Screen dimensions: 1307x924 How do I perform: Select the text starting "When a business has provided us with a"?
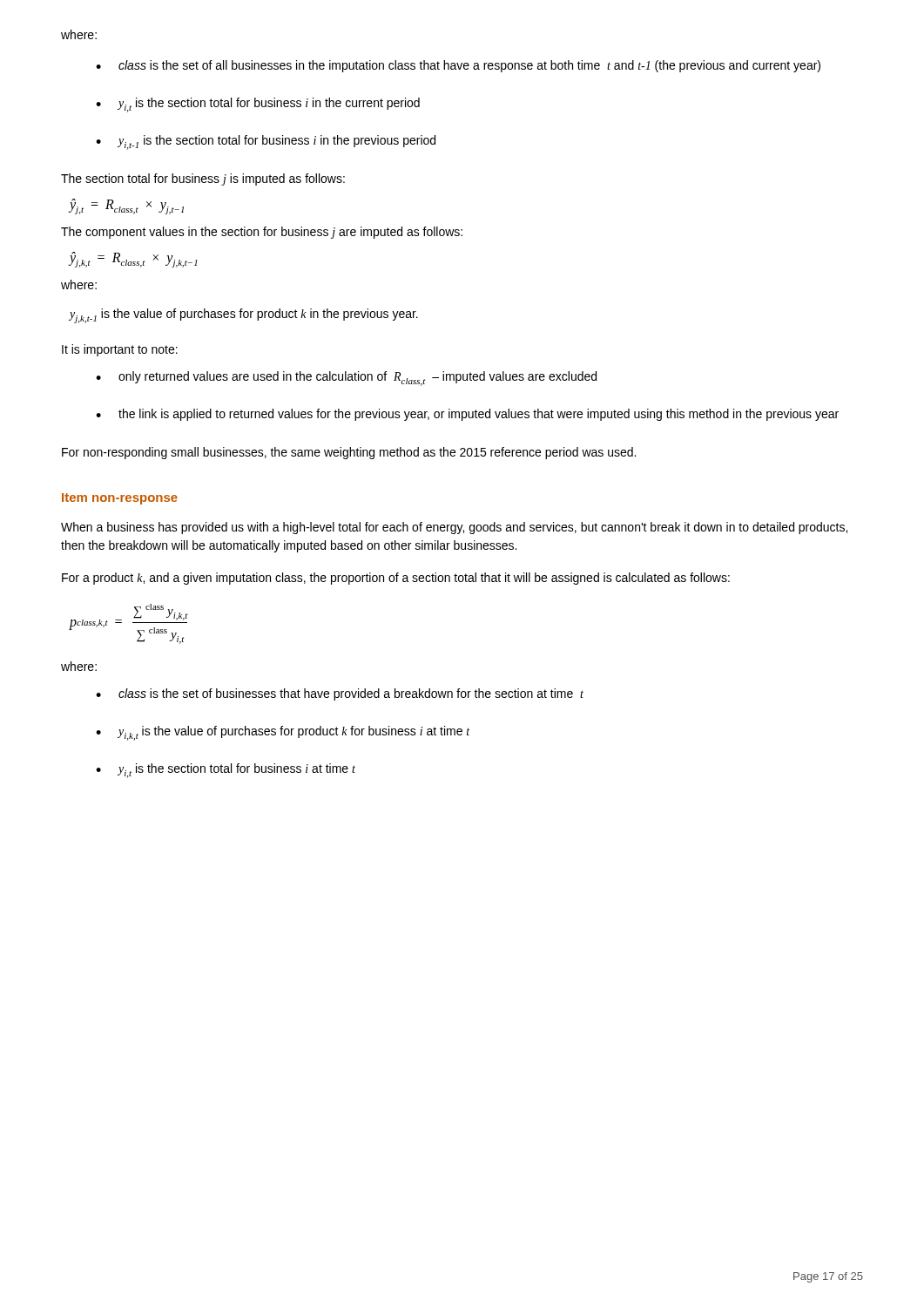pyautogui.click(x=455, y=536)
